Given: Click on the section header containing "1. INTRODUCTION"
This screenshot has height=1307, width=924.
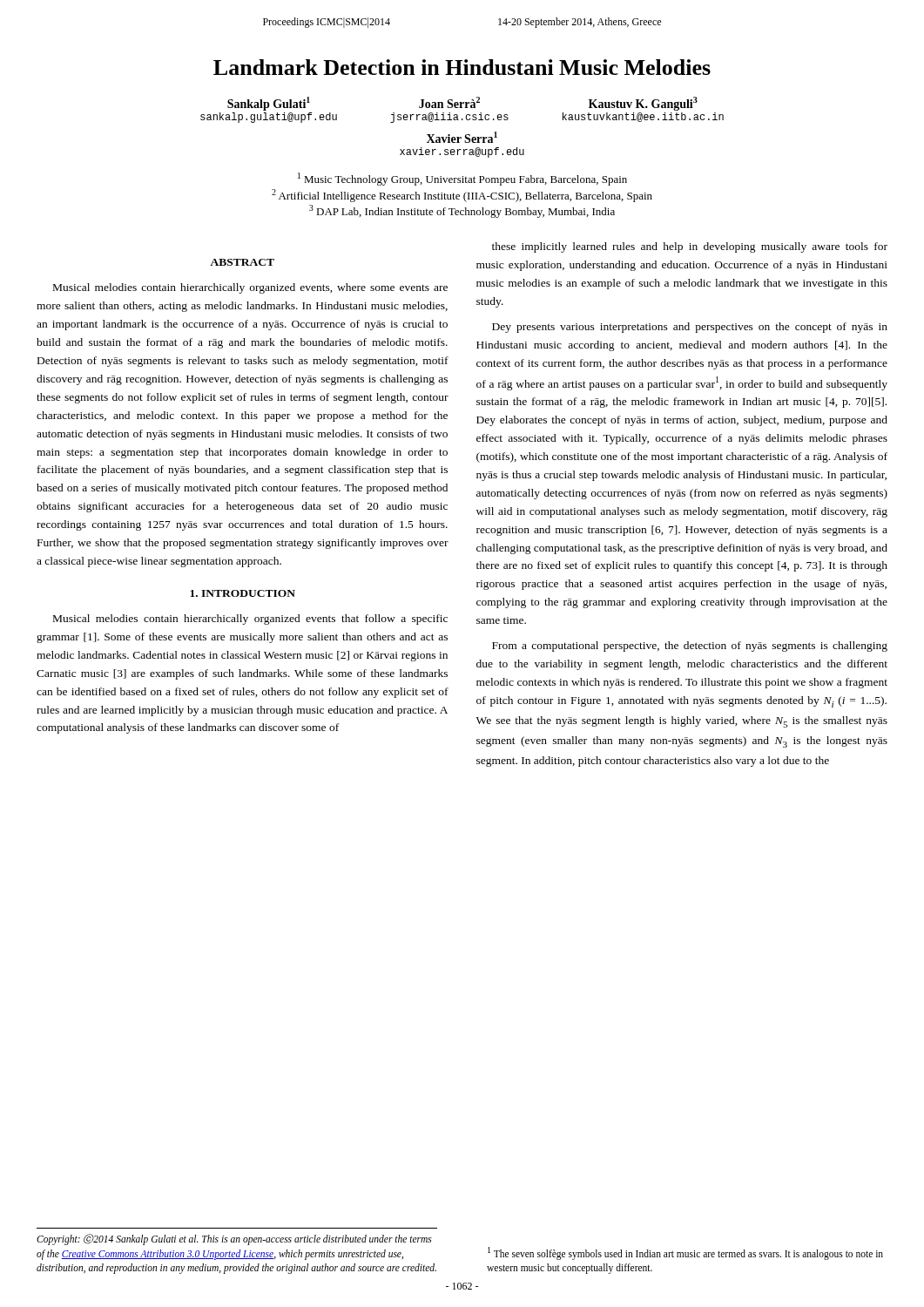Looking at the screenshot, I should point(242,593).
